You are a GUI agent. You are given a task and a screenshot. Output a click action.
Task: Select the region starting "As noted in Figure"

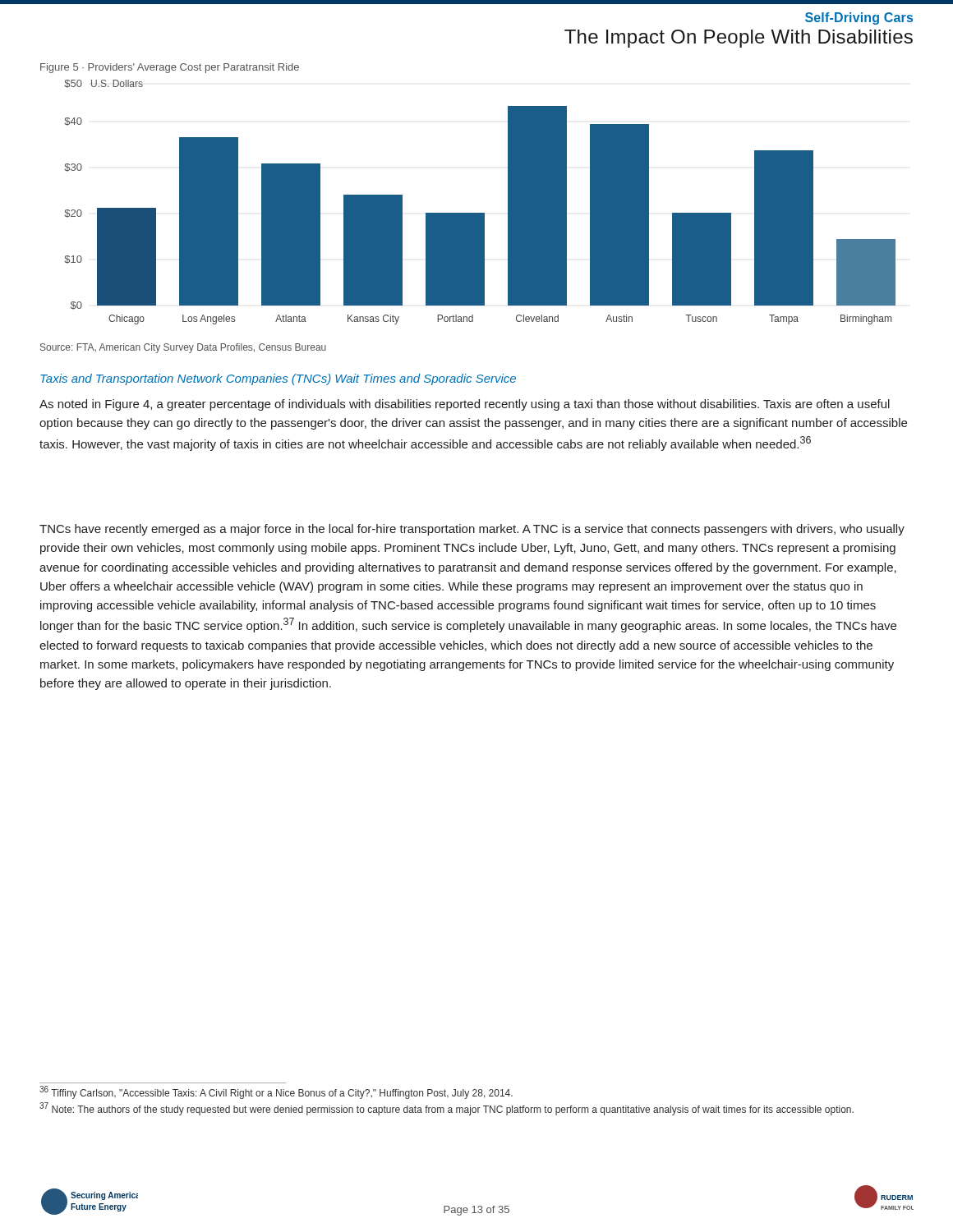(474, 424)
